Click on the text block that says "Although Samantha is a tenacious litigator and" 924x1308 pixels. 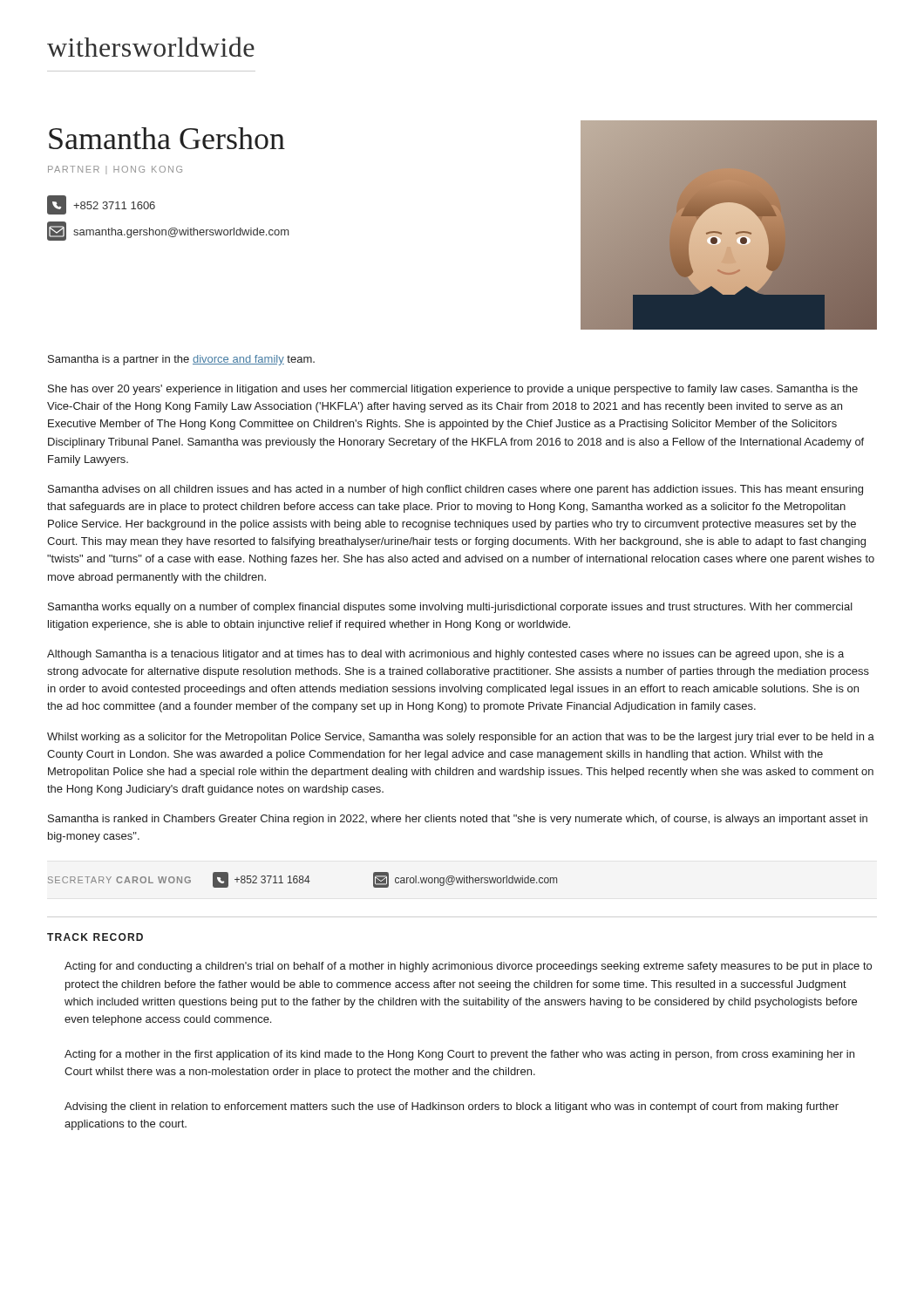458,680
